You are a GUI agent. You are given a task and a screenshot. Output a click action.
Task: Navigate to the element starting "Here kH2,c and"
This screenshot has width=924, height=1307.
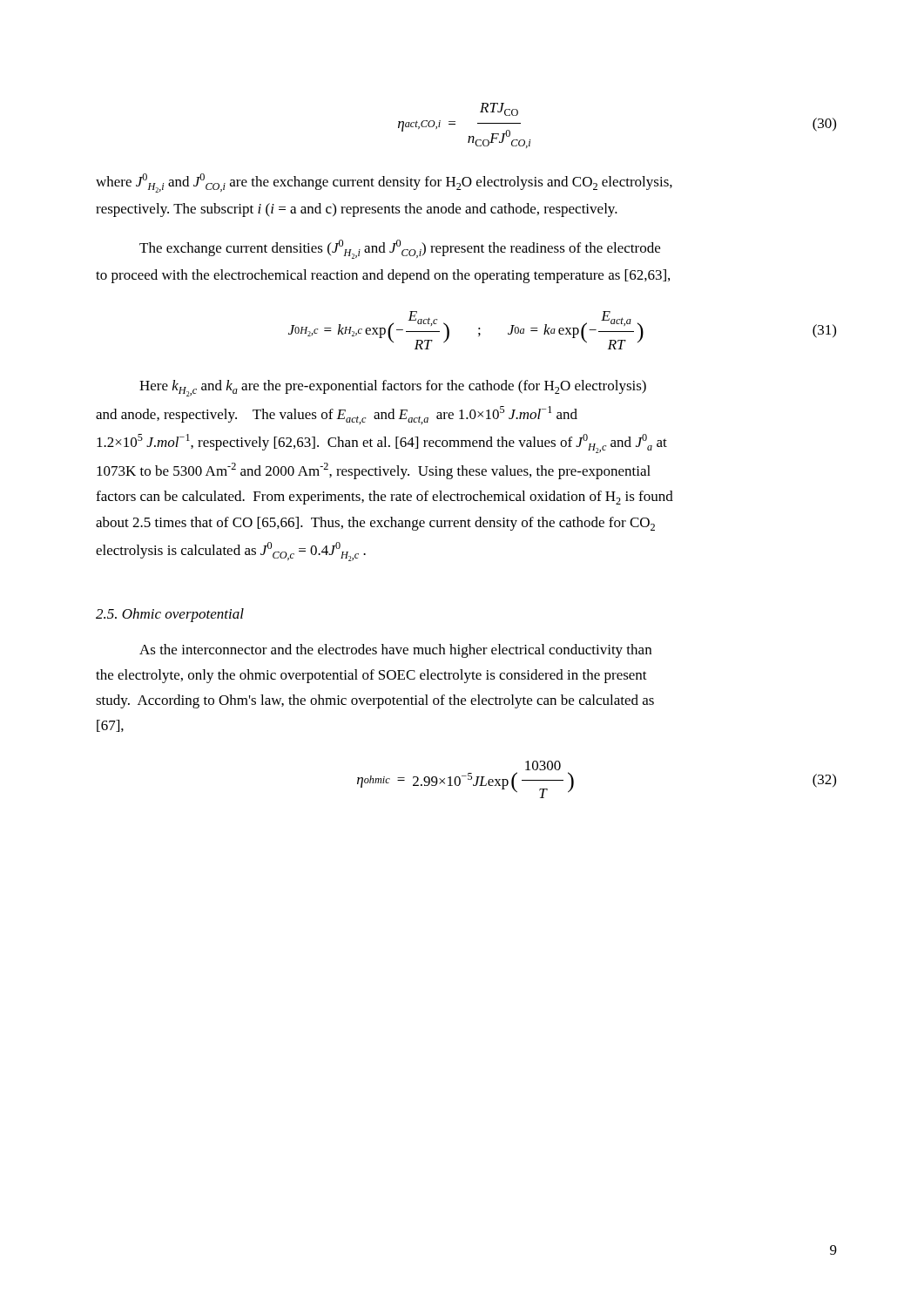click(x=466, y=470)
